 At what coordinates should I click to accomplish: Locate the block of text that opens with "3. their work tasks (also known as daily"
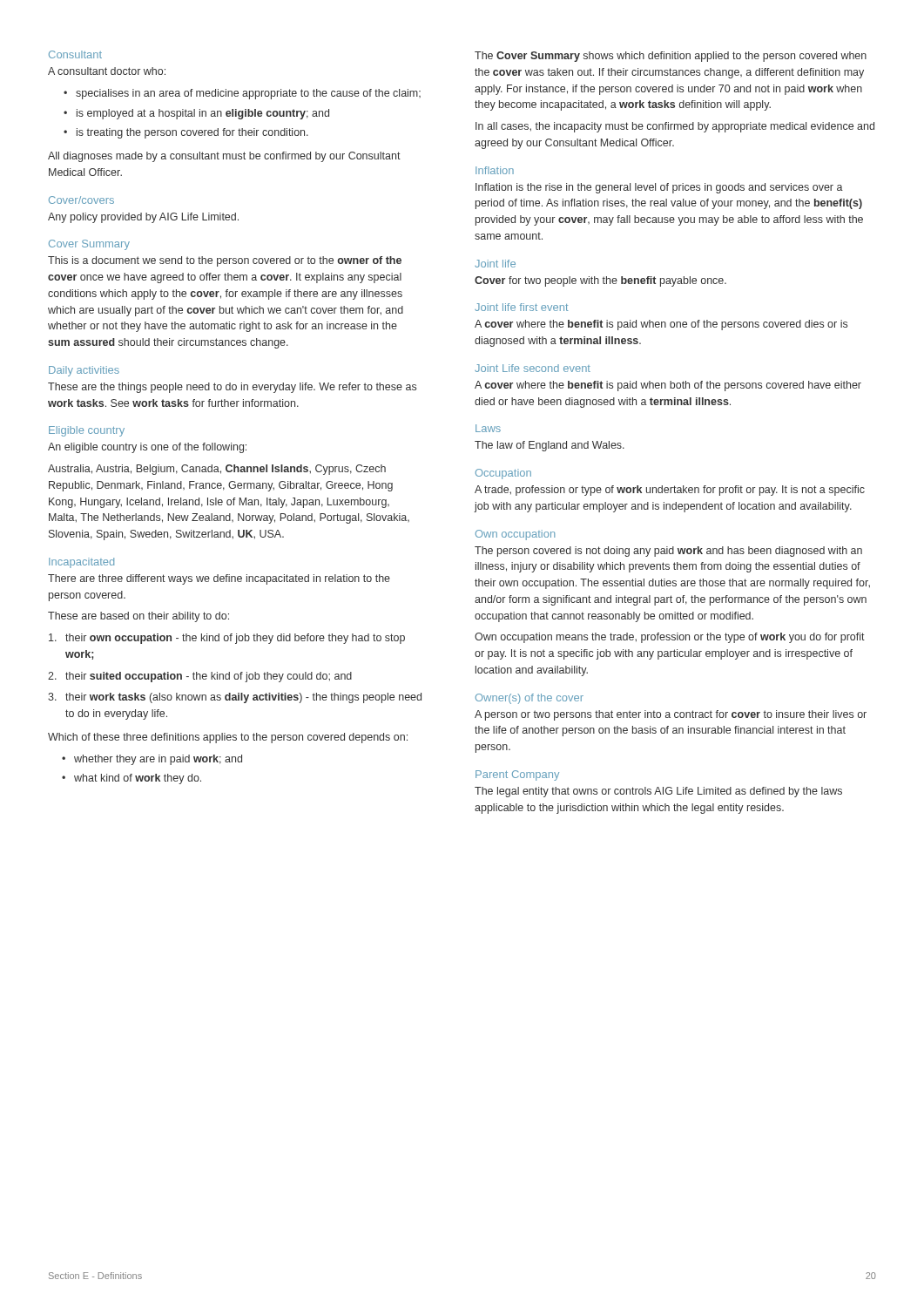pyautogui.click(x=235, y=705)
